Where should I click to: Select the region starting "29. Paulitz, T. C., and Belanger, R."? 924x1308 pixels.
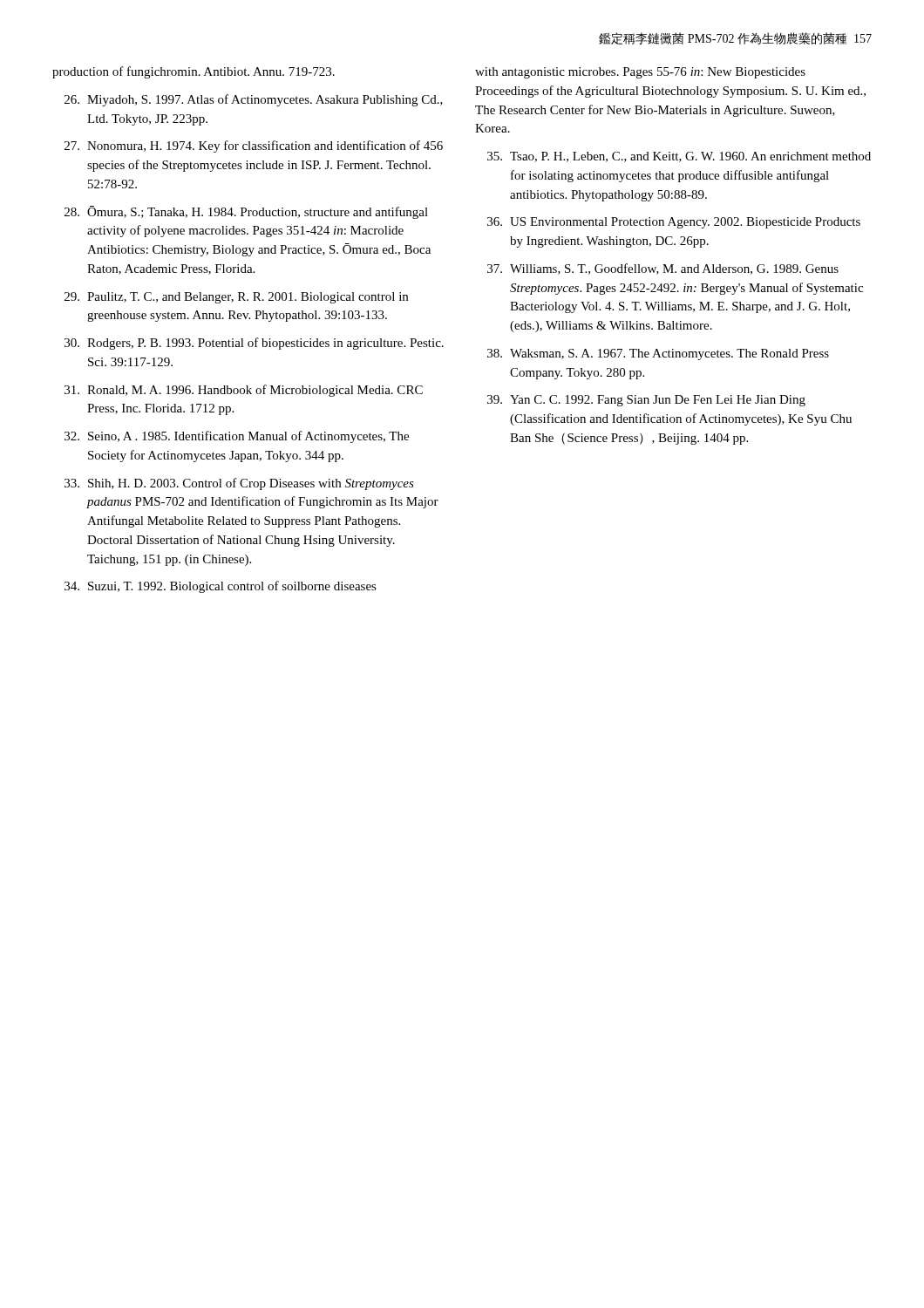pyautogui.click(x=251, y=306)
